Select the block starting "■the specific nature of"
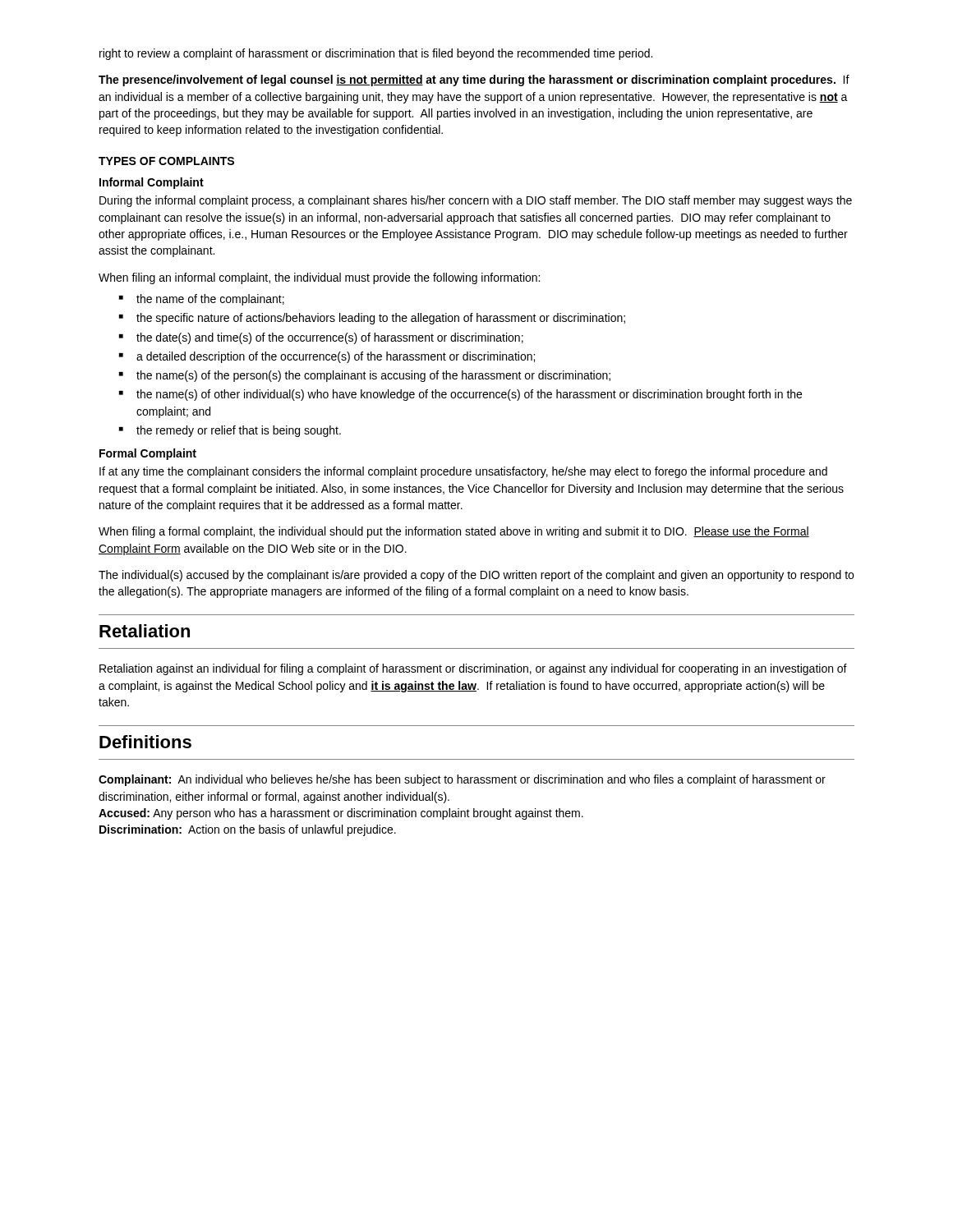This screenshot has height=1232, width=953. pos(486,318)
